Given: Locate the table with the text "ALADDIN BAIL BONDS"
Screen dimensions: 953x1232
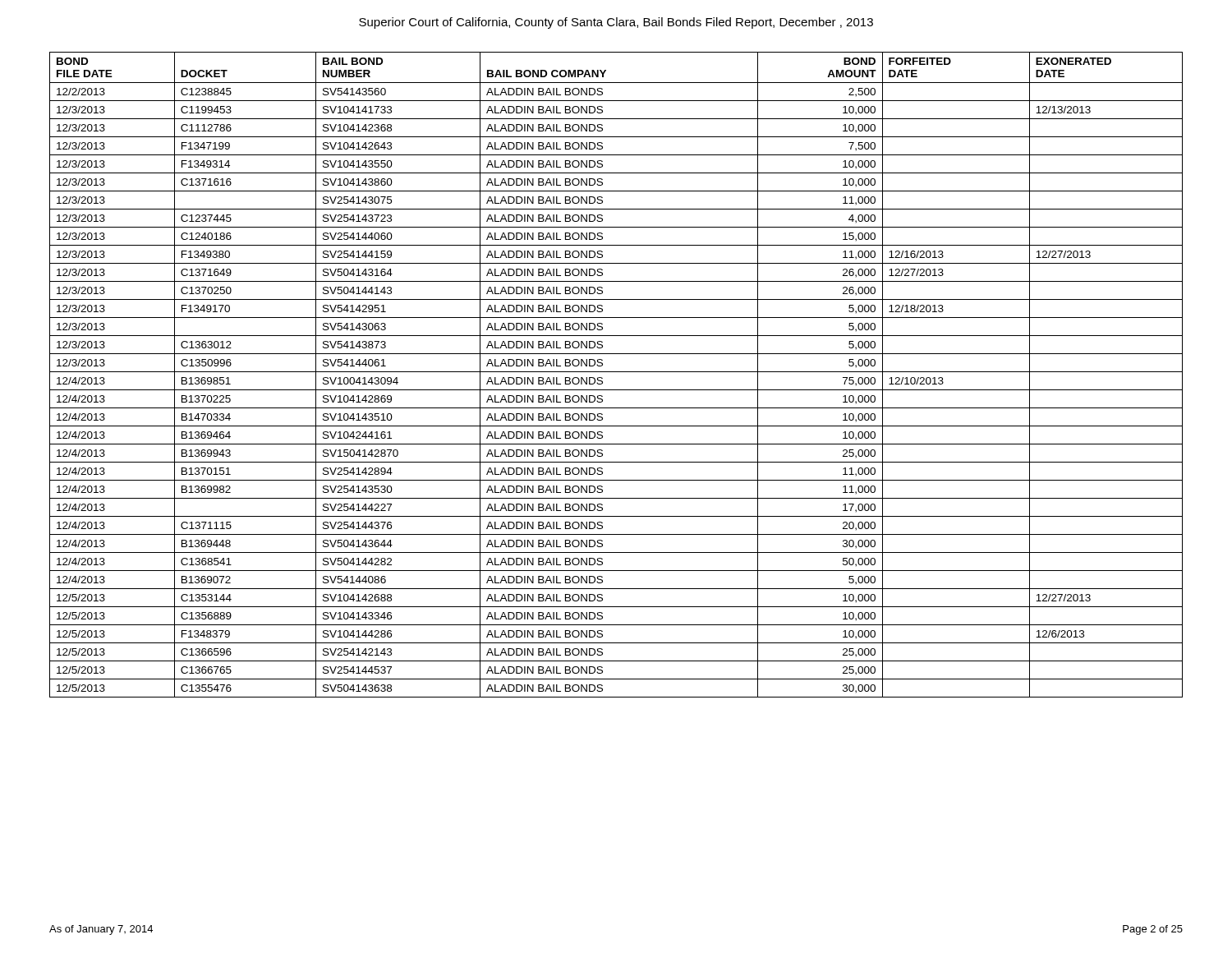Looking at the screenshot, I should [616, 375].
